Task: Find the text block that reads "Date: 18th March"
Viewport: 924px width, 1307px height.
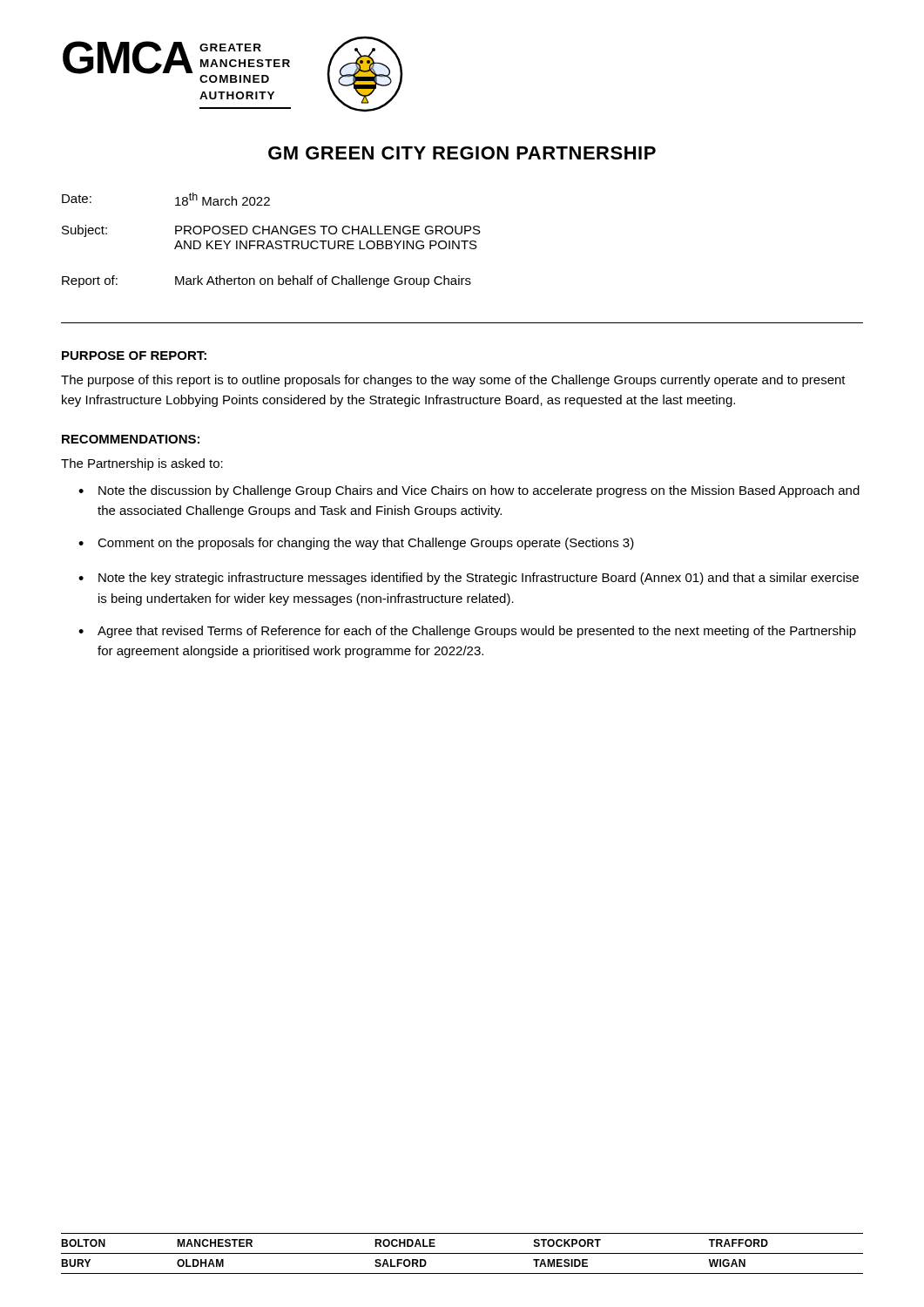Action: (x=166, y=200)
